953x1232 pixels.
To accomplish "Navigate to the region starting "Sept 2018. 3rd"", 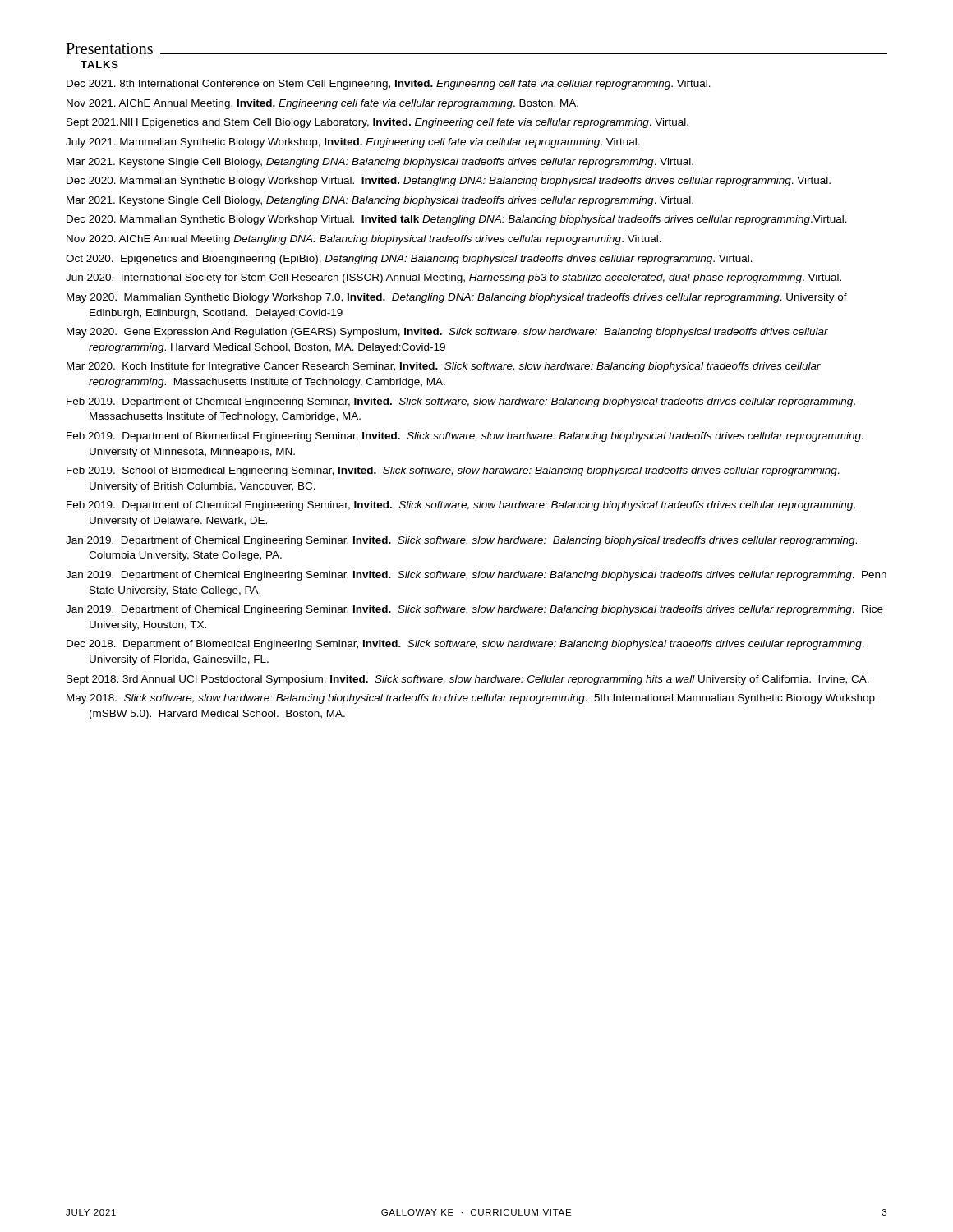I will pyautogui.click(x=468, y=679).
